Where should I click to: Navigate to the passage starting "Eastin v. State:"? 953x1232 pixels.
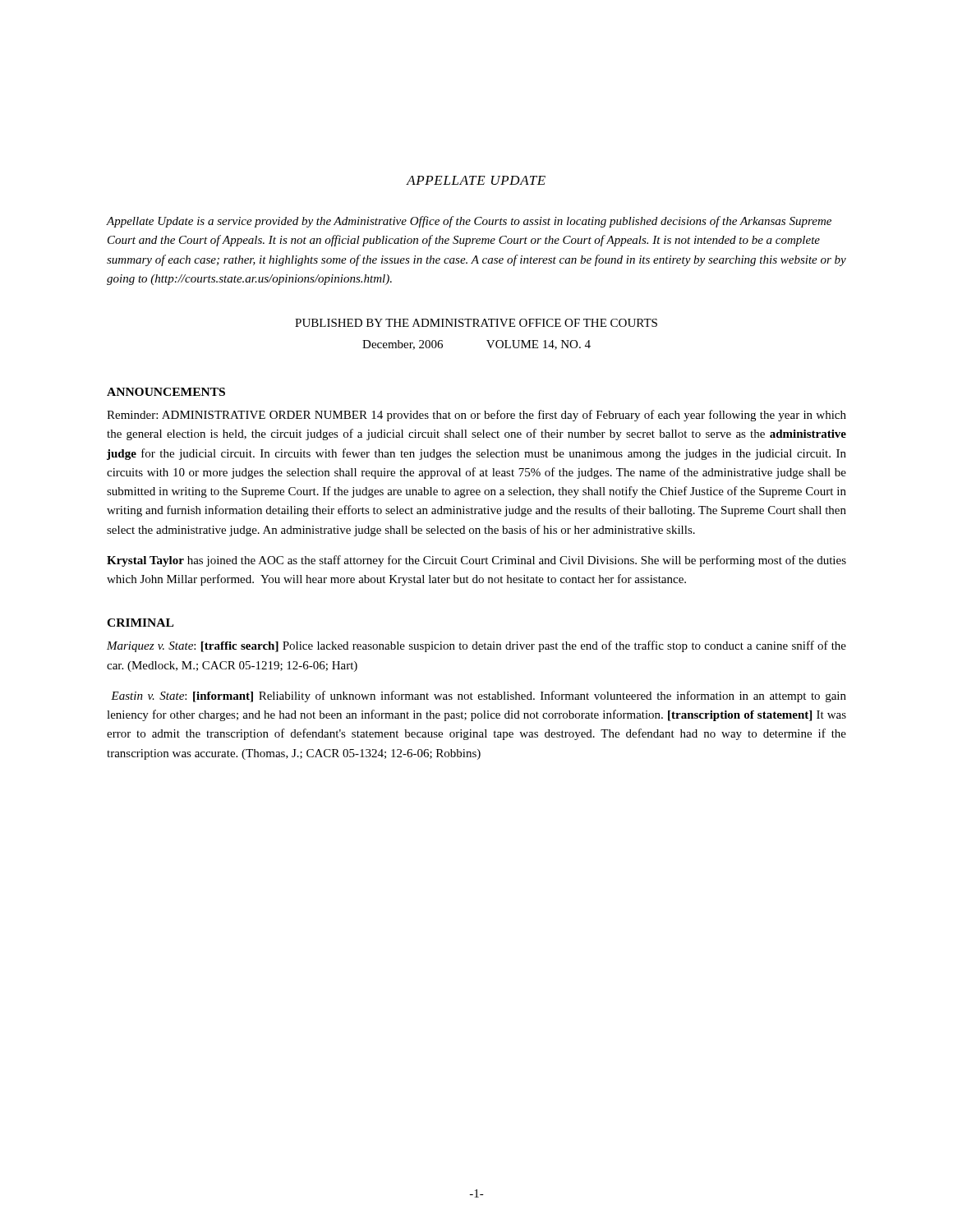click(476, 724)
